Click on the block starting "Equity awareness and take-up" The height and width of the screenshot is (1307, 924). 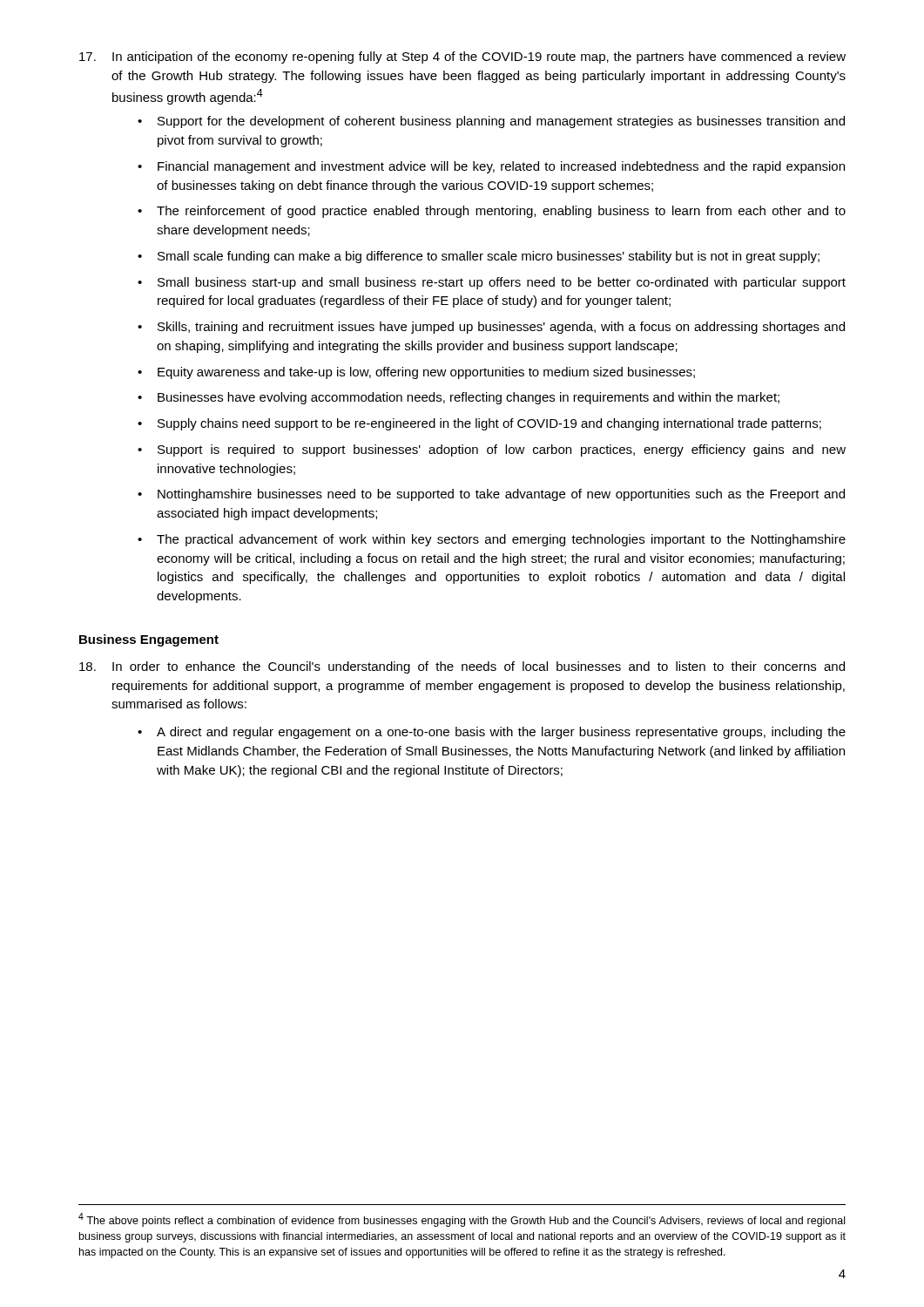coord(426,371)
